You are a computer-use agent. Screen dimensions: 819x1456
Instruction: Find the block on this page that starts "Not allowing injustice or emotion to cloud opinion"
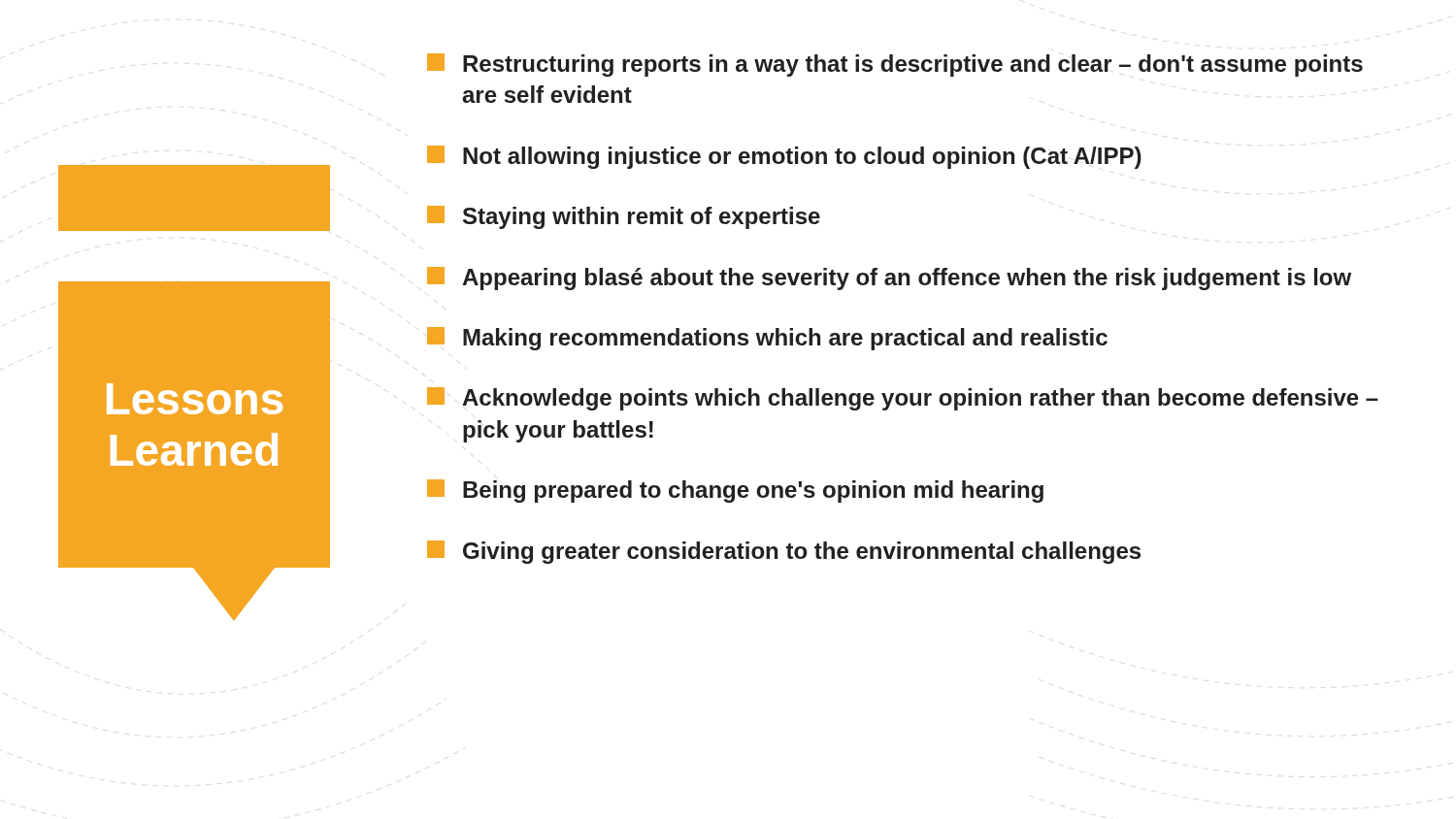[x=912, y=156]
